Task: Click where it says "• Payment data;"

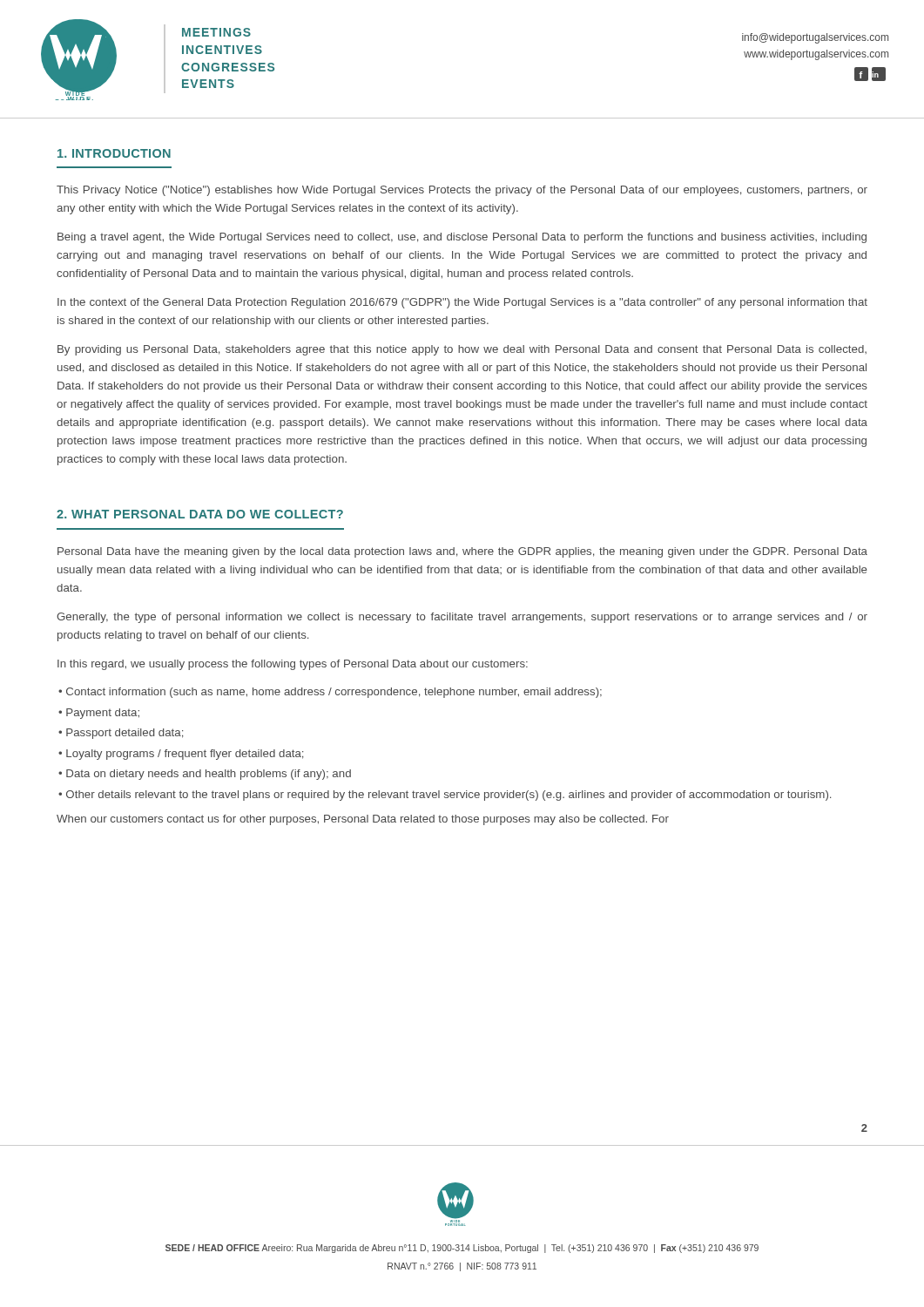Action: point(99,712)
